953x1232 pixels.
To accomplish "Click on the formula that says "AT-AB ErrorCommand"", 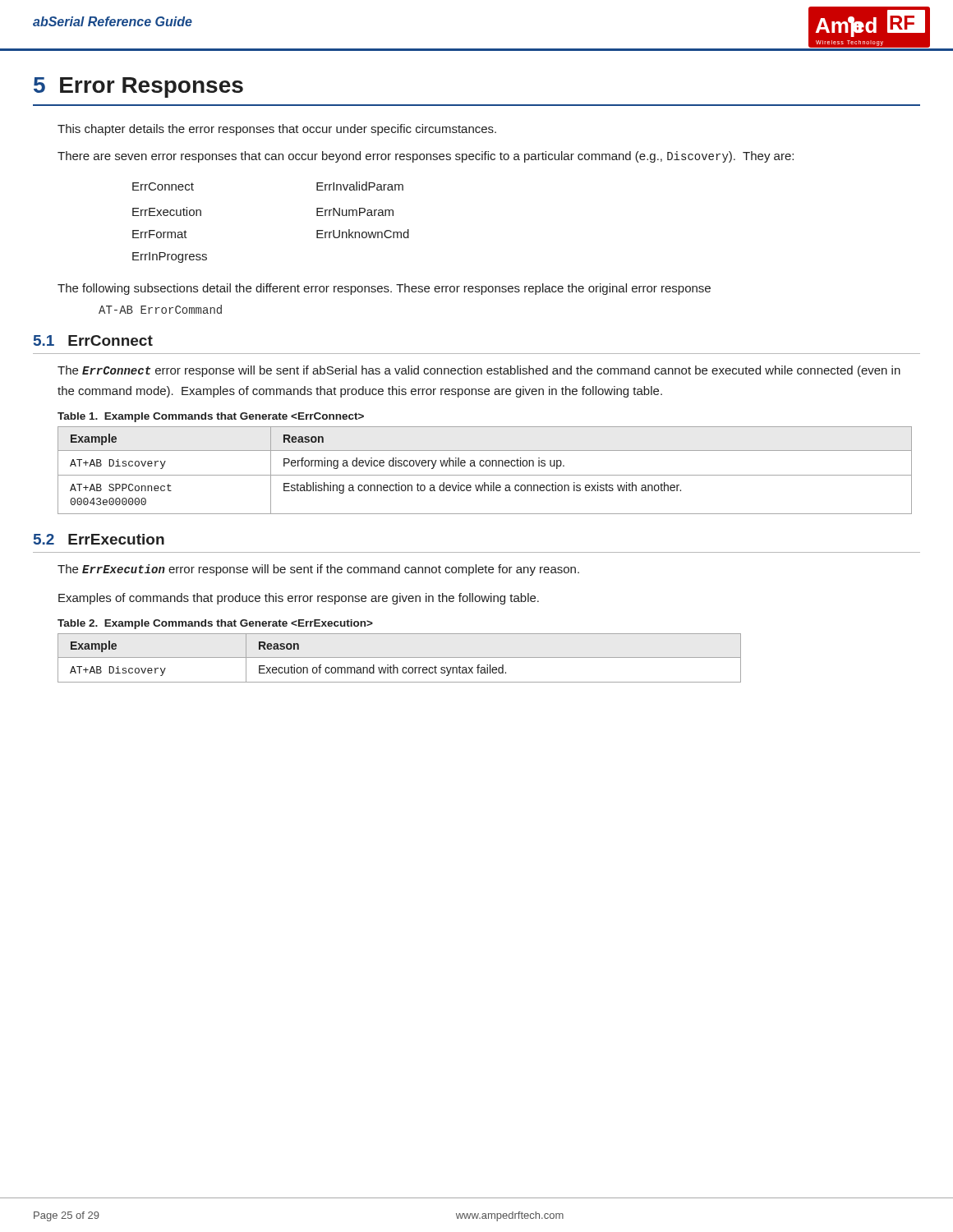I will click(161, 311).
